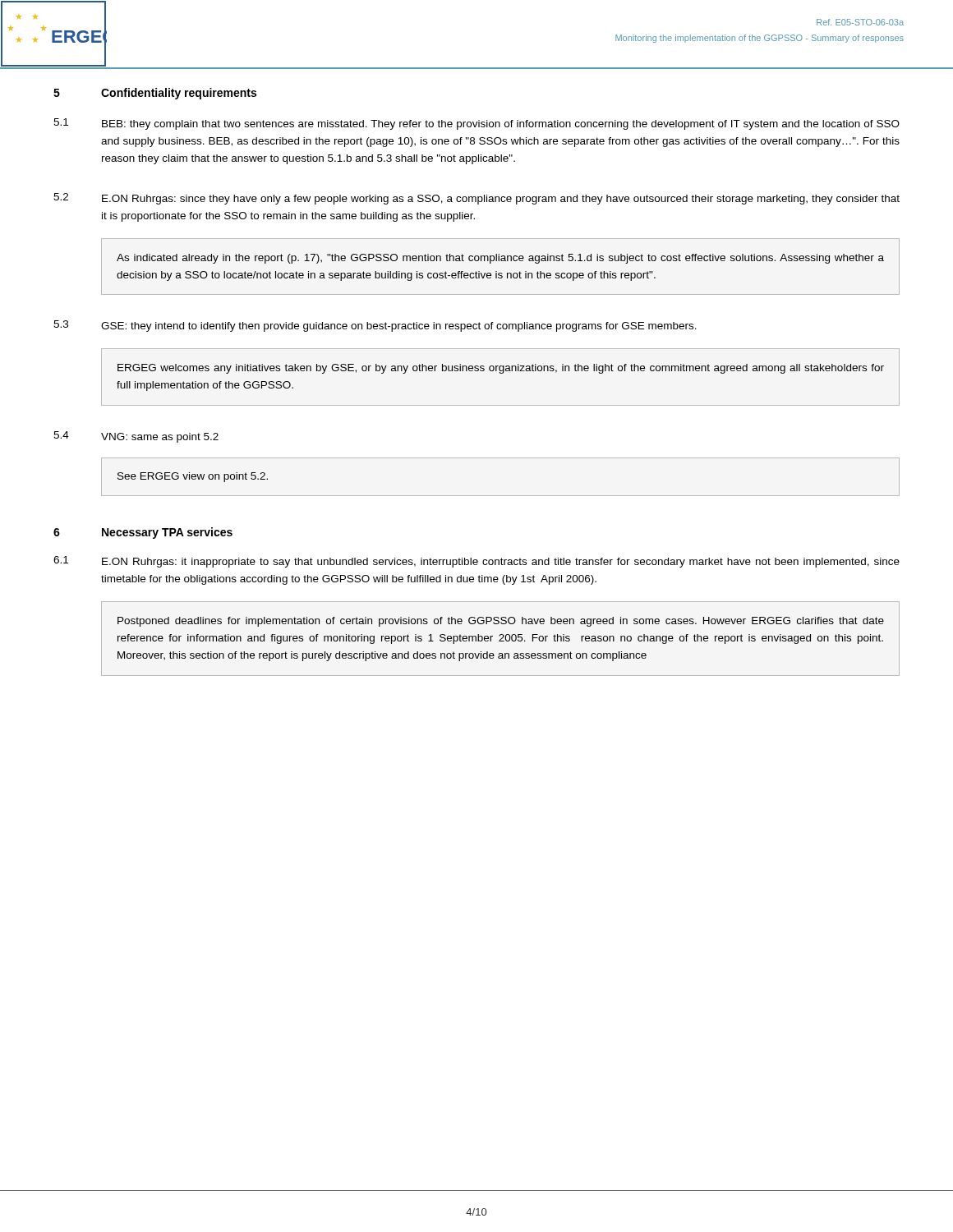Click on the section header that reads "6 Necessary TPA"
The height and width of the screenshot is (1232, 953).
(143, 532)
